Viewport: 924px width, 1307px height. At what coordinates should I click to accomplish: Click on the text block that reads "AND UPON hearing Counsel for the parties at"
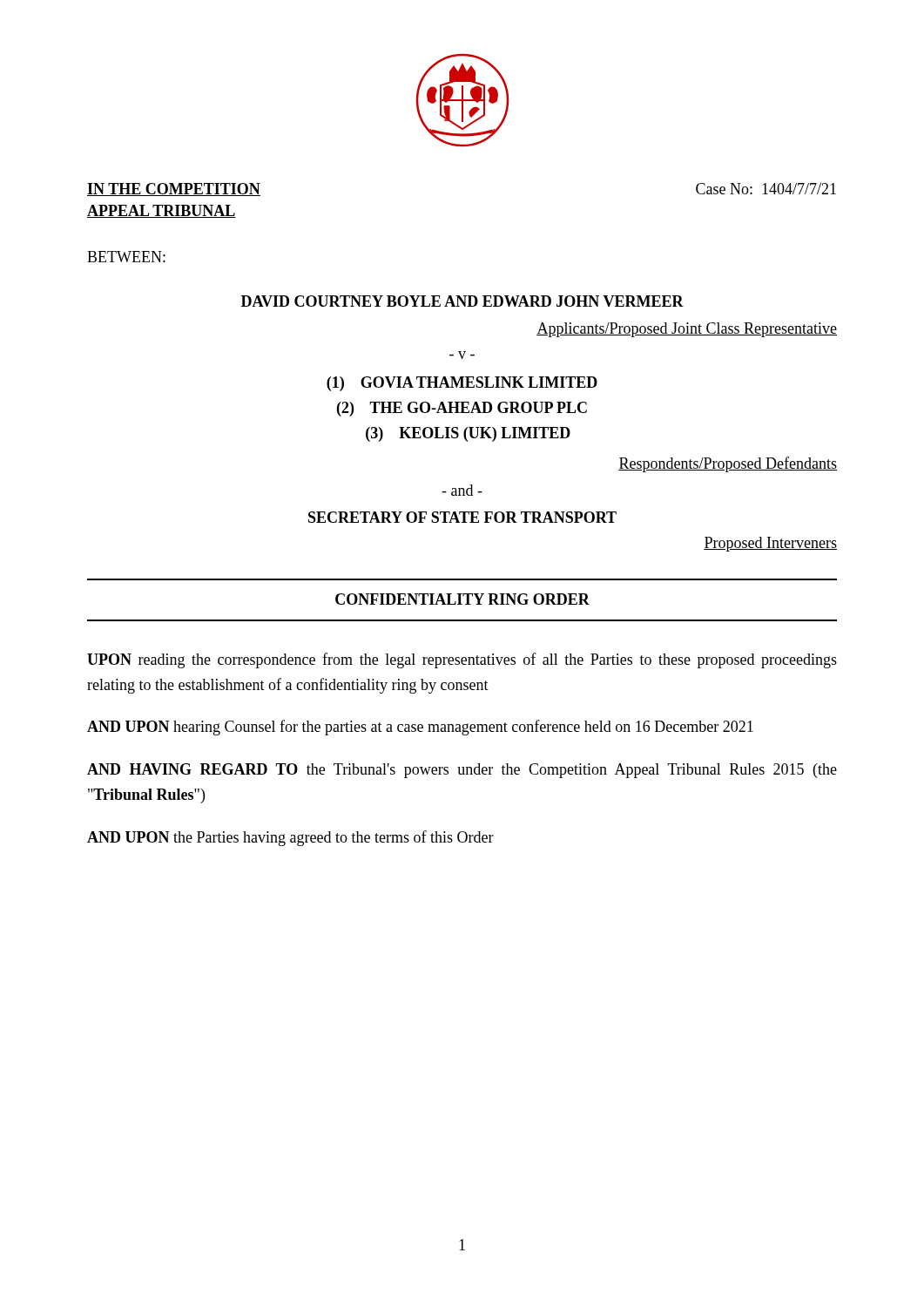click(x=421, y=727)
